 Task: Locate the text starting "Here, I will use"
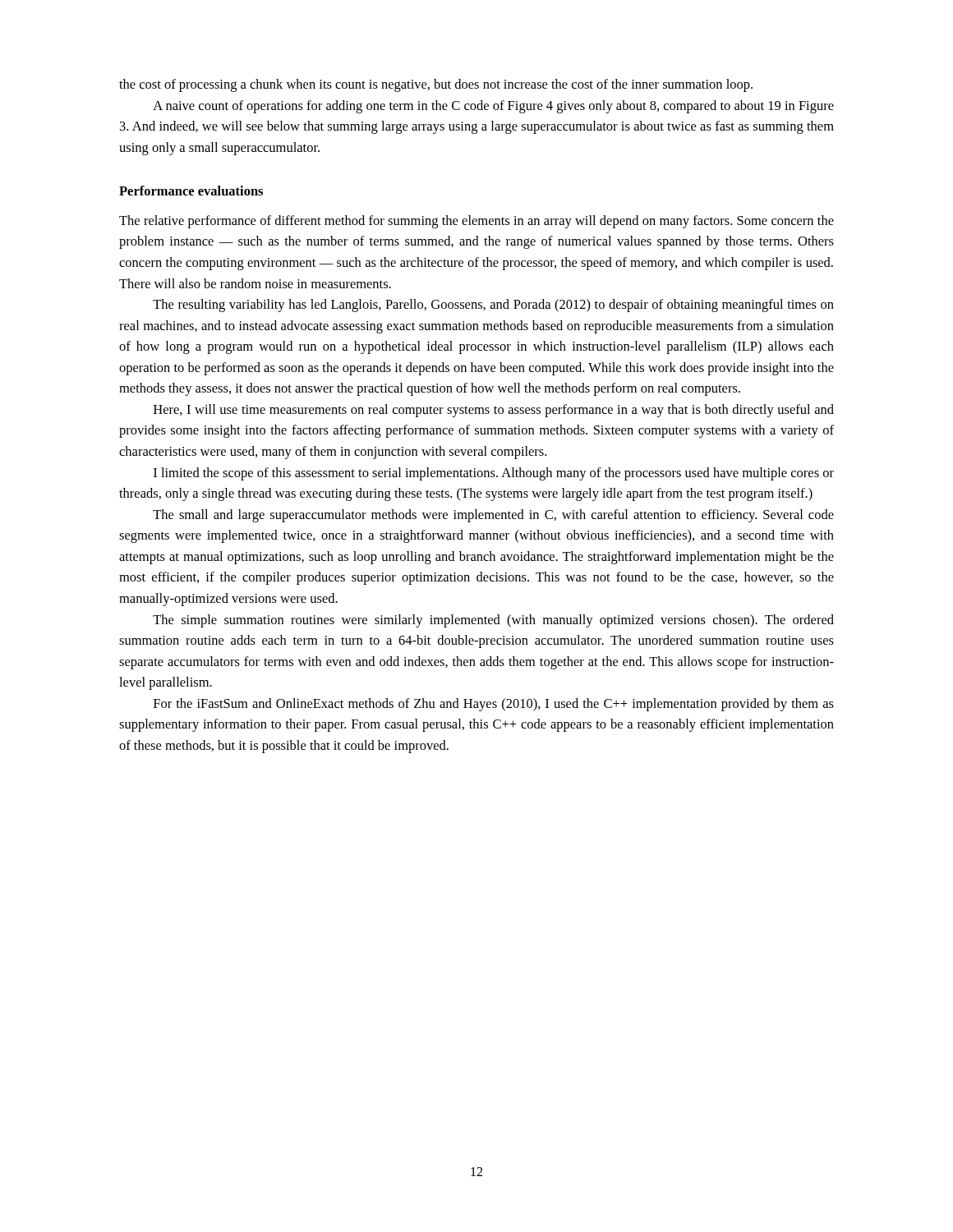point(476,430)
